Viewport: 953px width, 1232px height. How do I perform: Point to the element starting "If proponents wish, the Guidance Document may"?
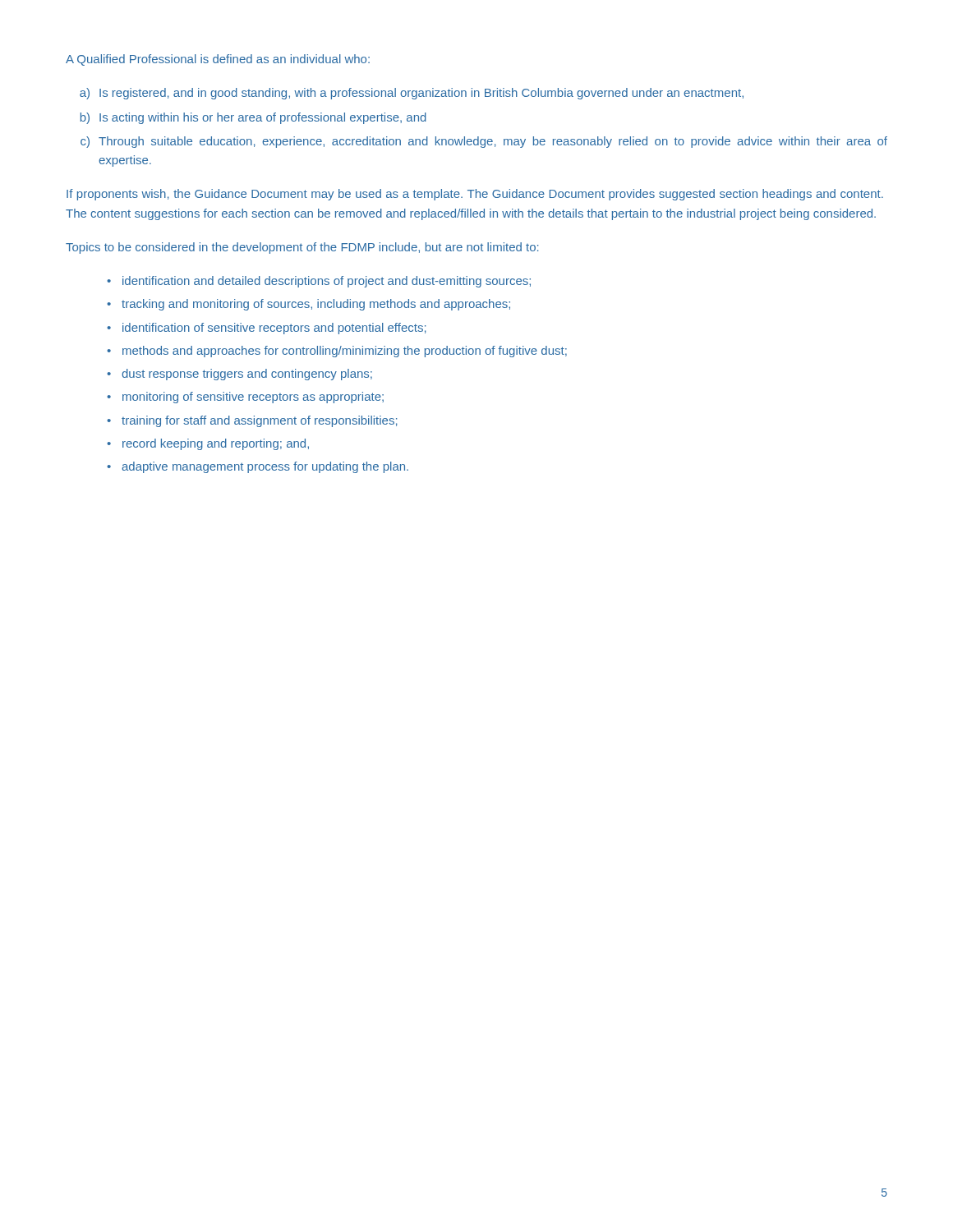[476, 203]
